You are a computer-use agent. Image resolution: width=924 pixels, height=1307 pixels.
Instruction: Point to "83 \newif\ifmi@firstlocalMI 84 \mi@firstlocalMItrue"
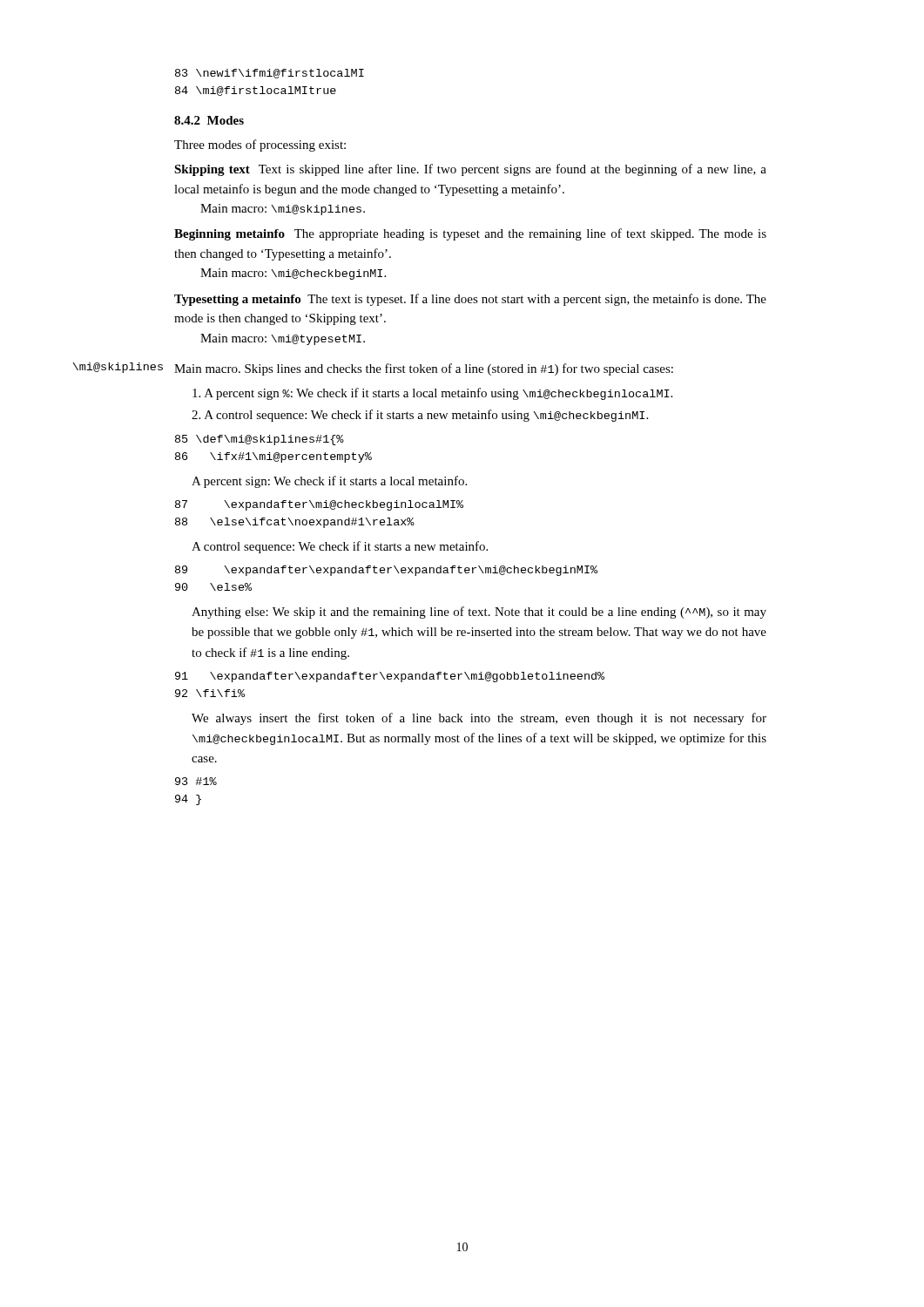(270, 74)
